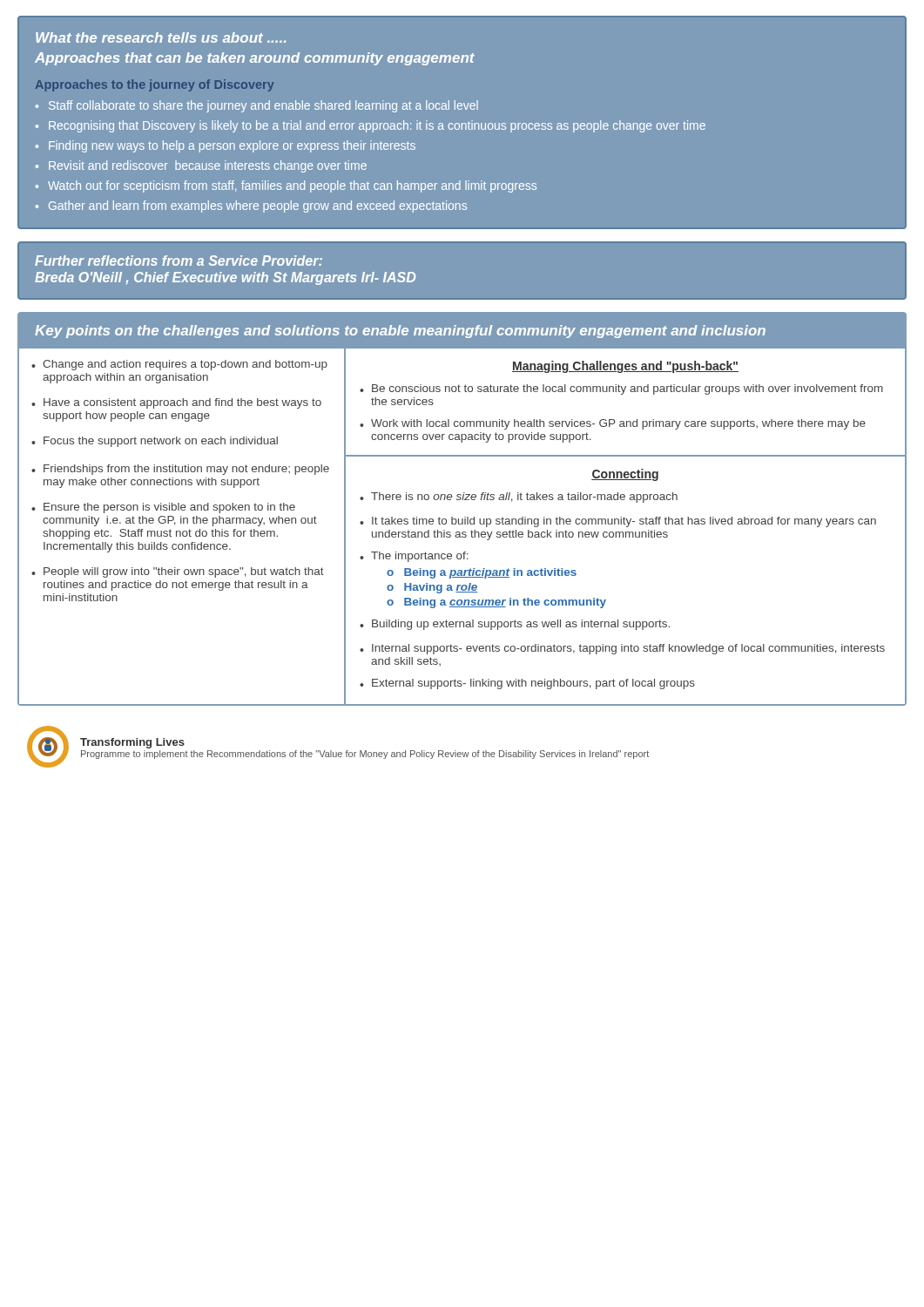
Task: Select the list item with the text "• Recognising that Discovery is likely to"
Action: click(370, 126)
